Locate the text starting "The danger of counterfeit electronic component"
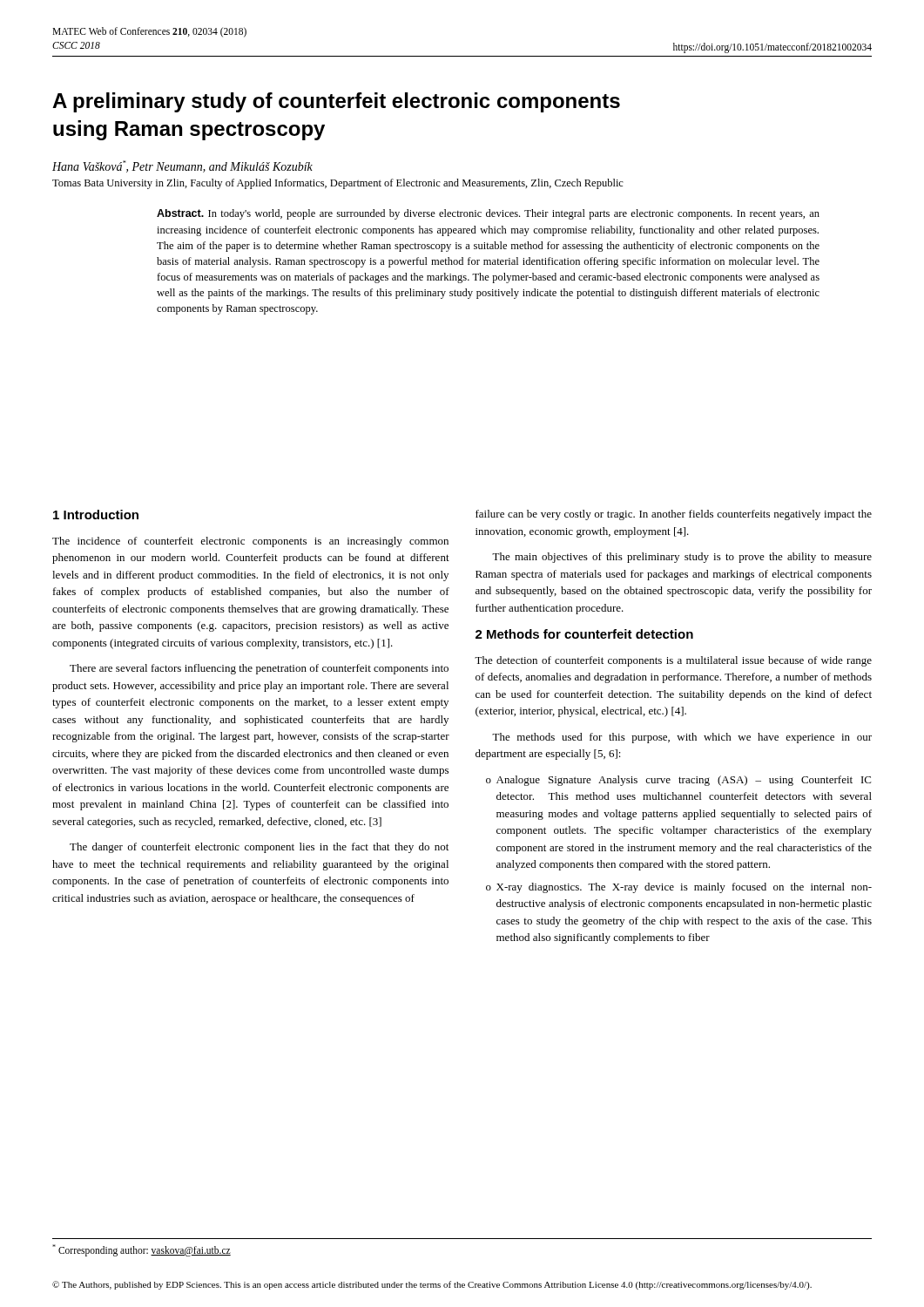Image resolution: width=924 pixels, height=1307 pixels. point(251,872)
